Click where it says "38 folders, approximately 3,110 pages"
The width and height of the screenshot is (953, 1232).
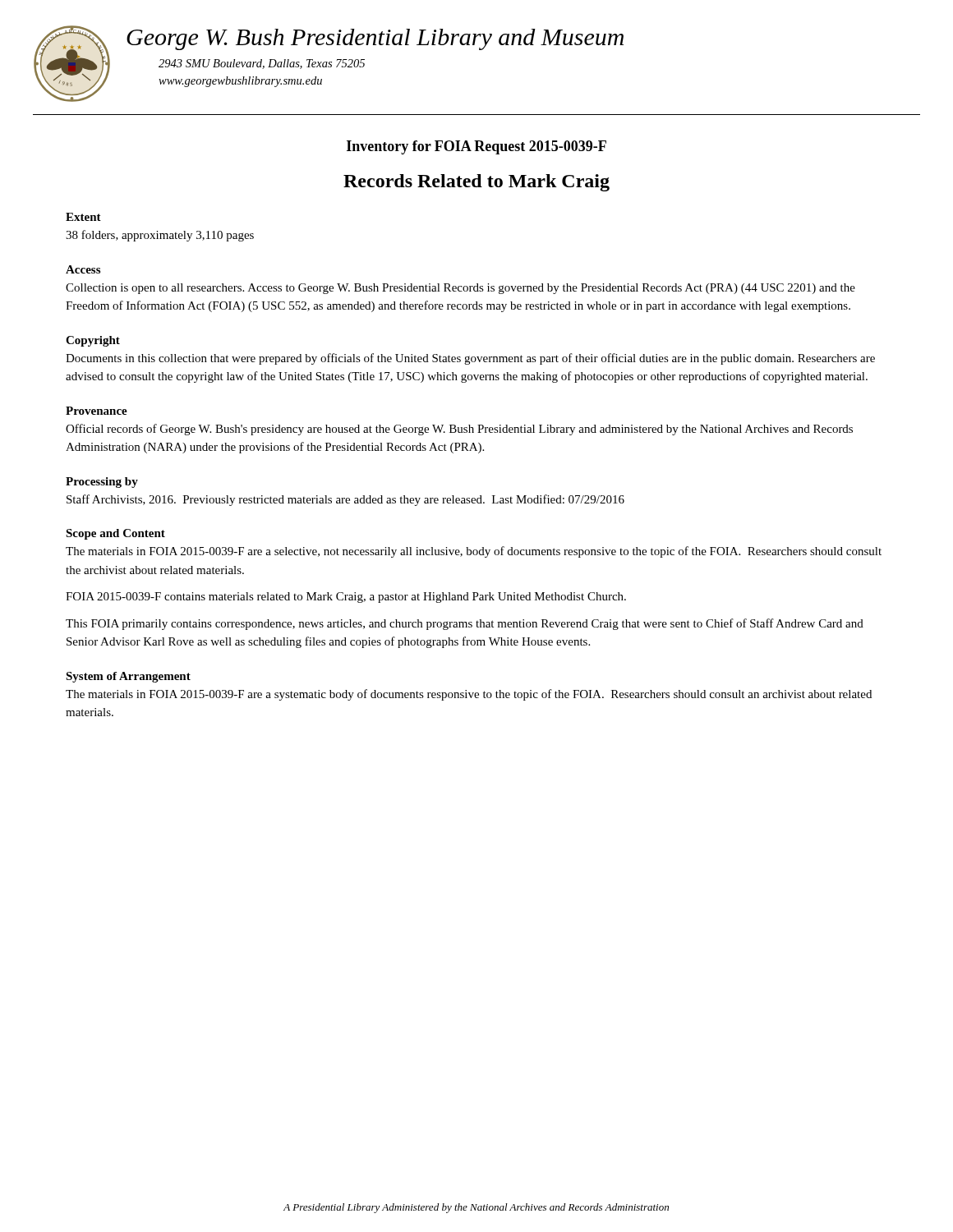(160, 235)
